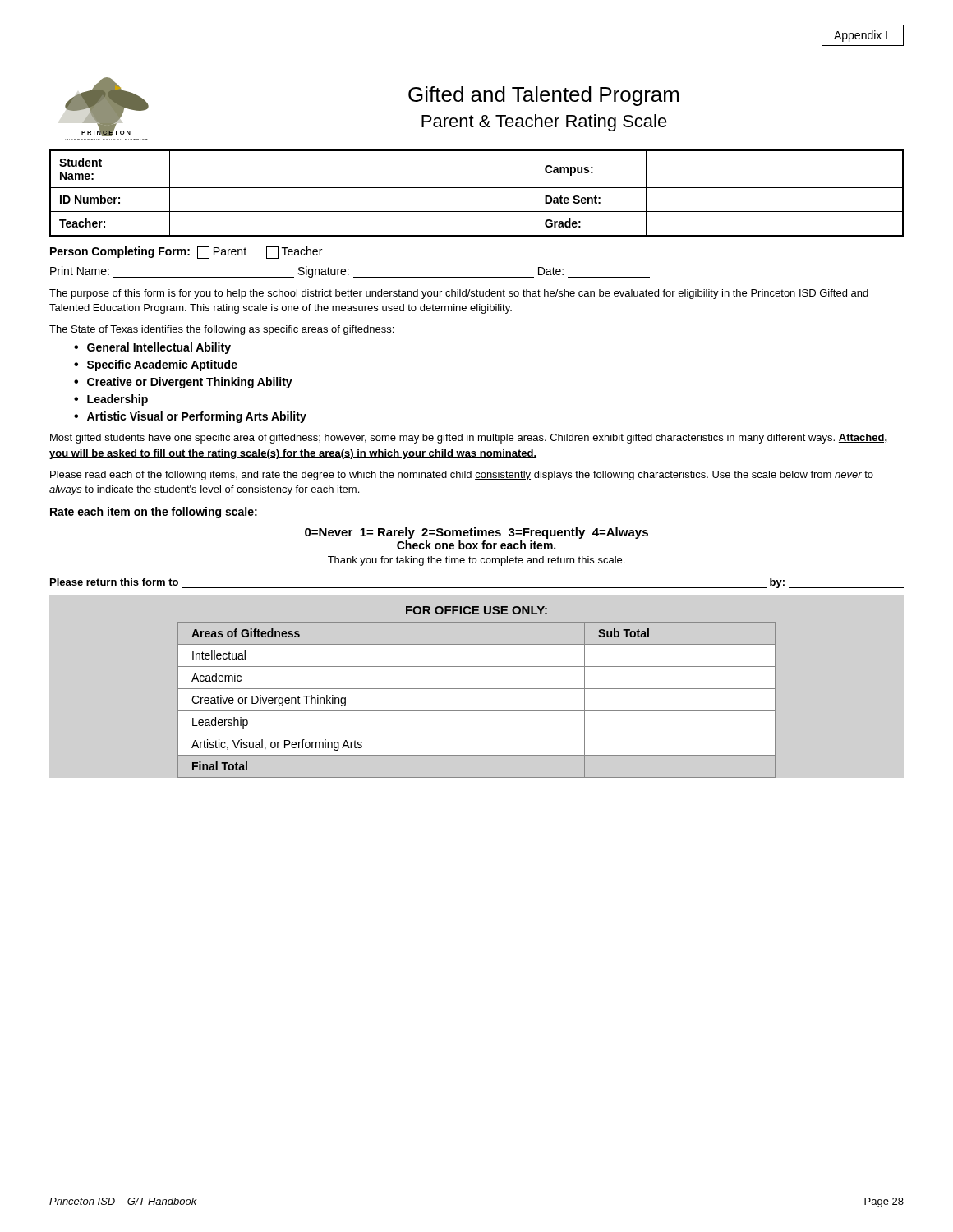The width and height of the screenshot is (953, 1232).
Task: Locate the text starting "0=Never 1= Rarely 2=Sometimes 3=Frequently 4=Always Check one"
Action: pos(476,545)
